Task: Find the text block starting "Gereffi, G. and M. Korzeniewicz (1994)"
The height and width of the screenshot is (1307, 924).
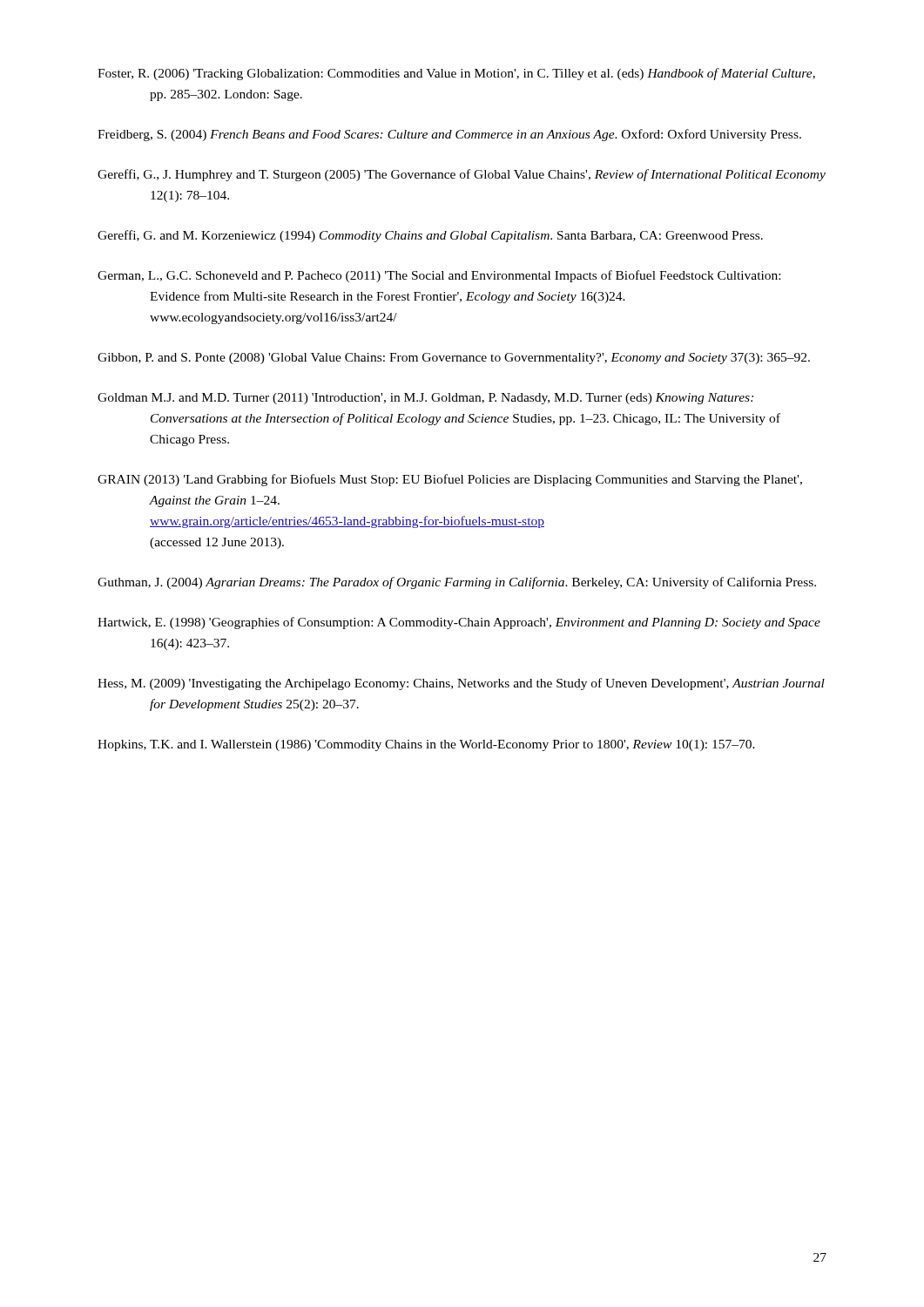Action: coord(431,235)
